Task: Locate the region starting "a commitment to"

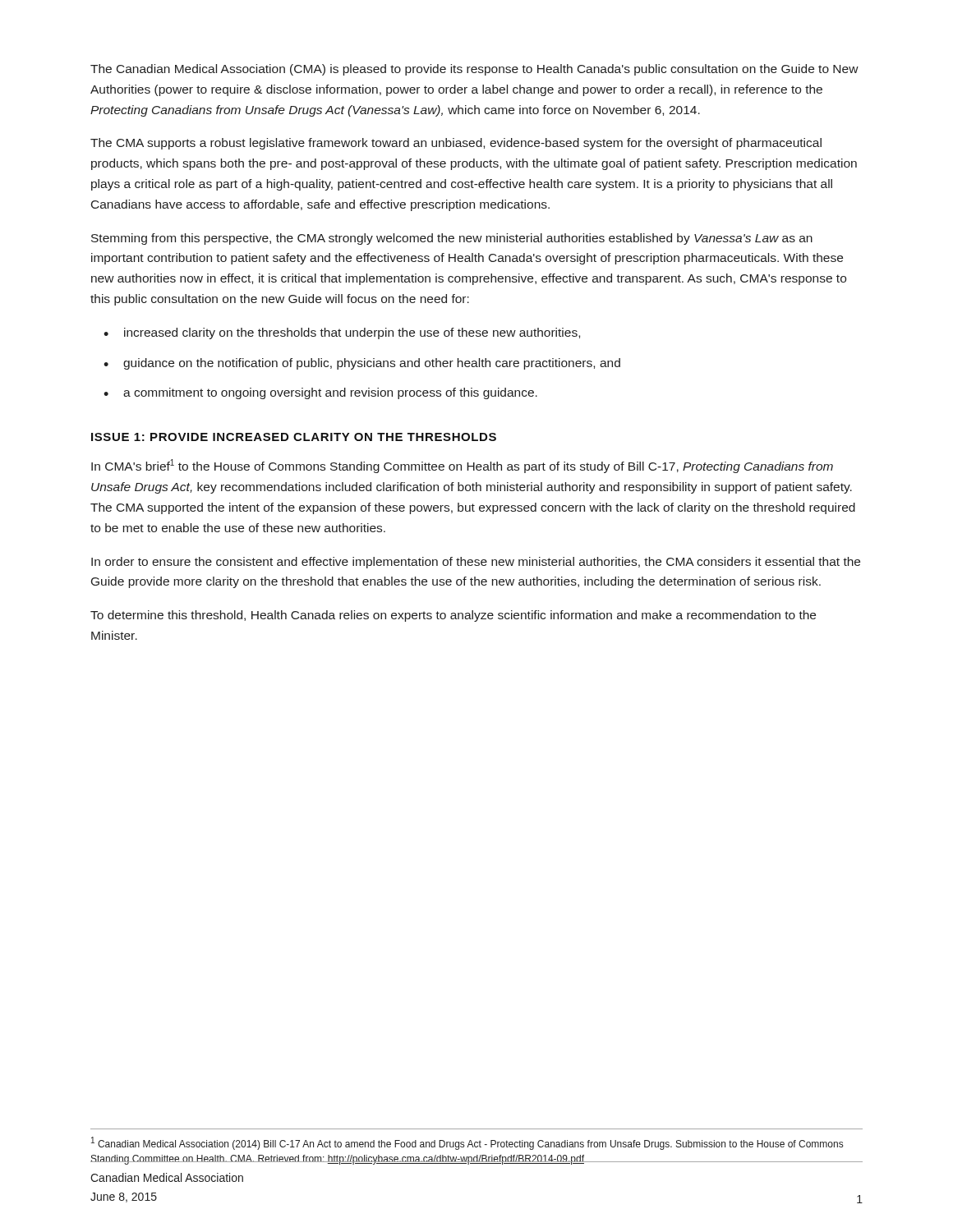Action: 491,393
